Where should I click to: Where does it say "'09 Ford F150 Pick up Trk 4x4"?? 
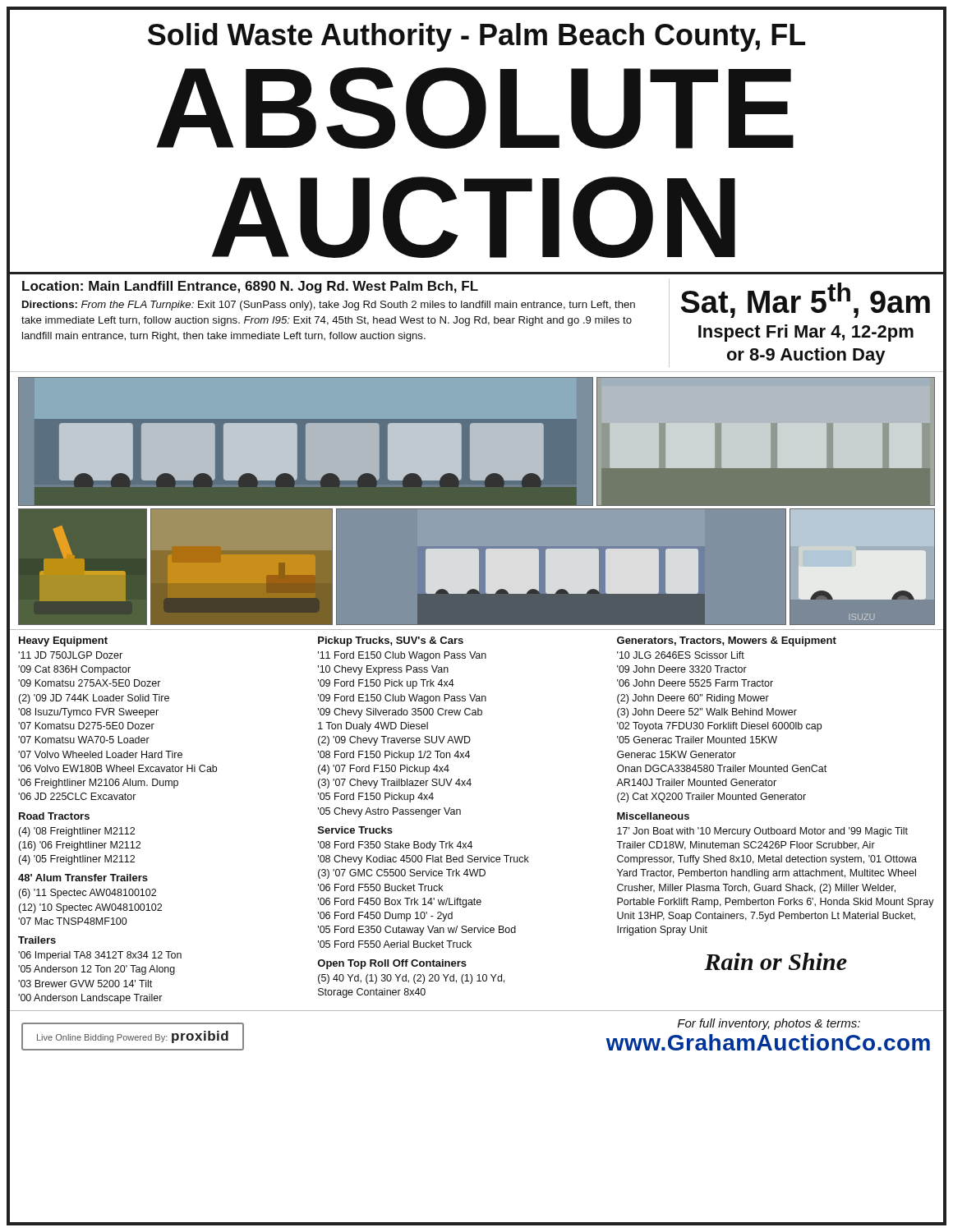coord(386,684)
